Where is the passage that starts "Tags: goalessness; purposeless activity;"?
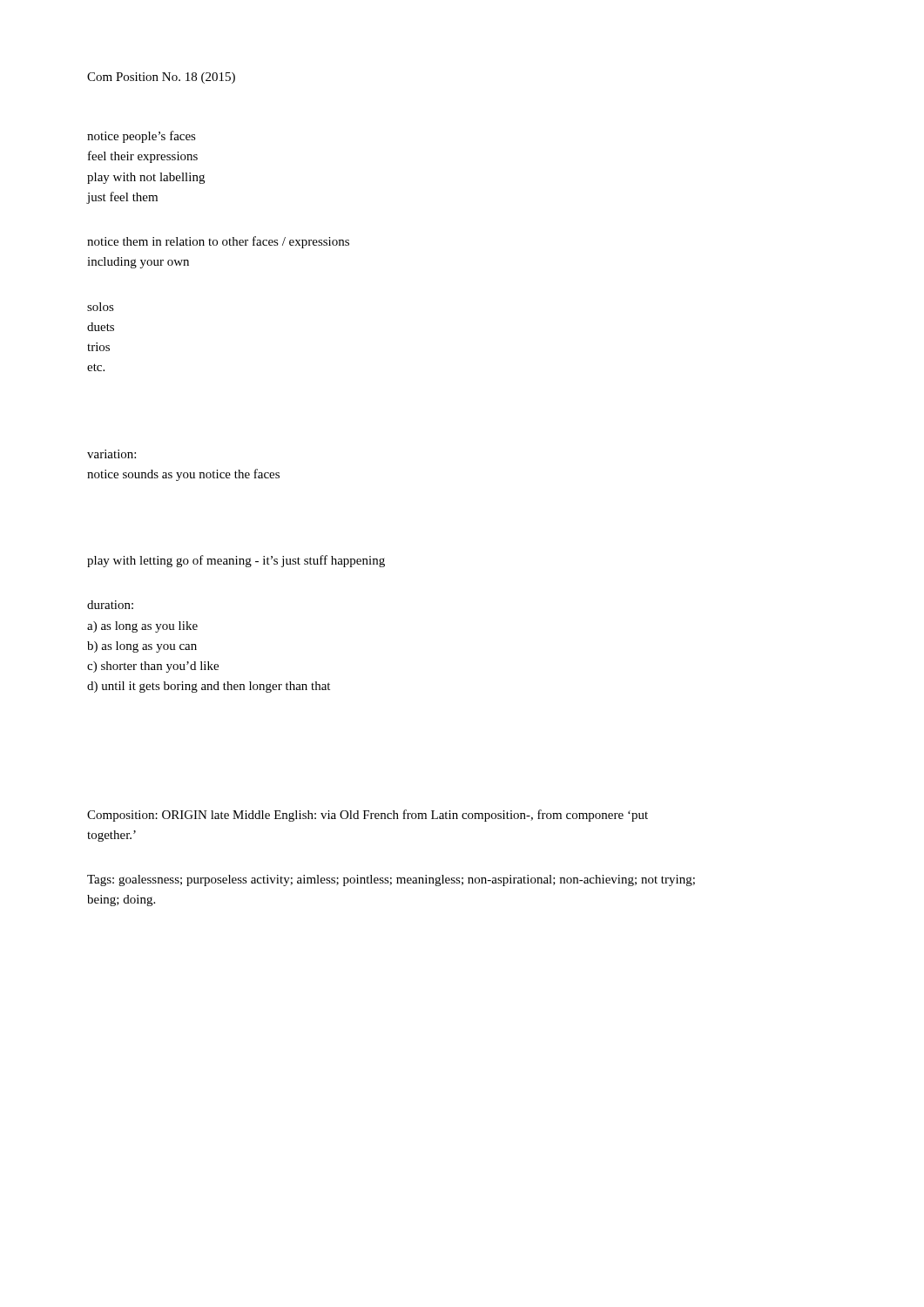This screenshot has width=924, height=1307. click(391, 889)
